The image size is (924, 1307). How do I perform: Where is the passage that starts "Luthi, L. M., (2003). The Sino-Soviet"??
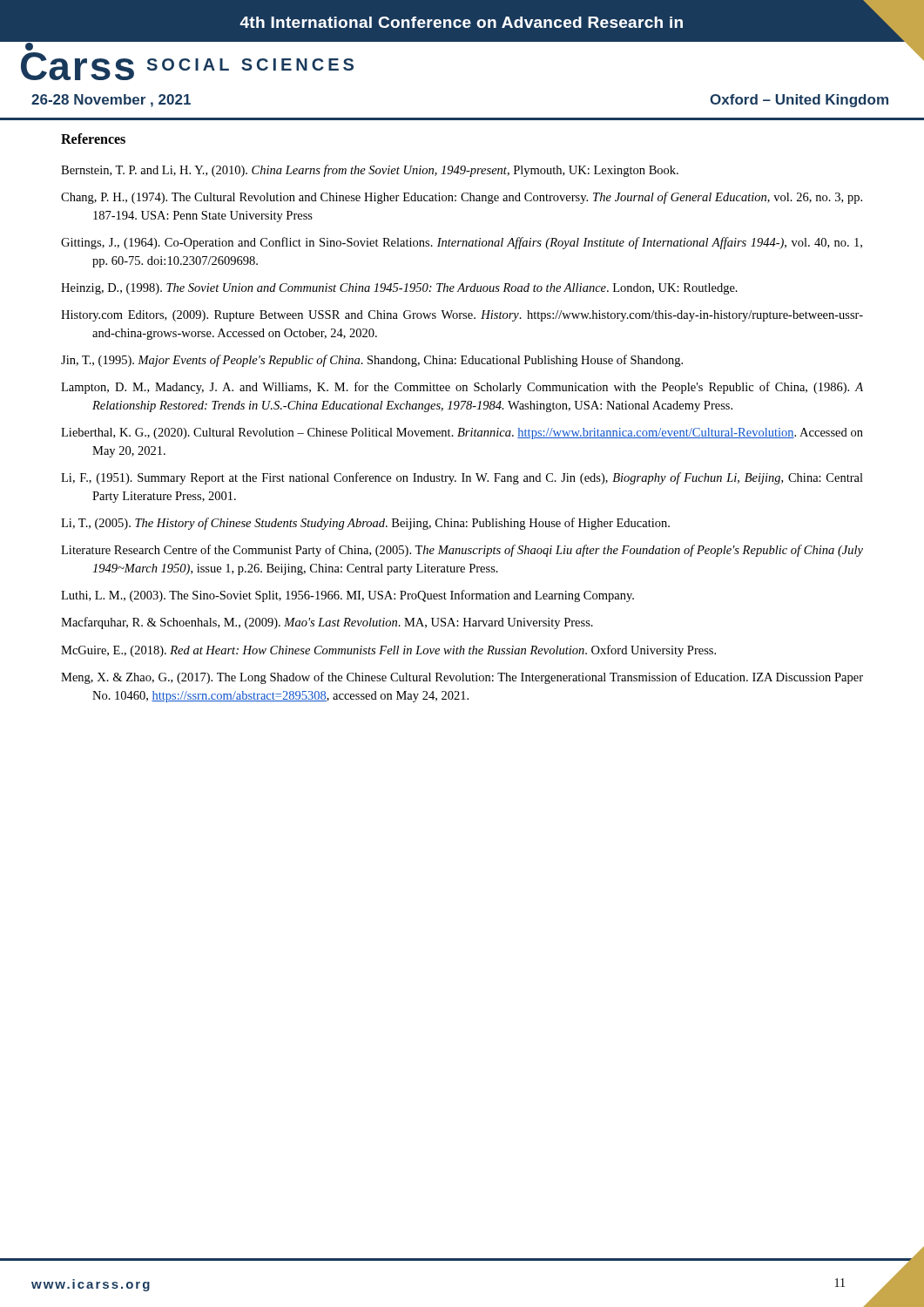tap(348, 596)
